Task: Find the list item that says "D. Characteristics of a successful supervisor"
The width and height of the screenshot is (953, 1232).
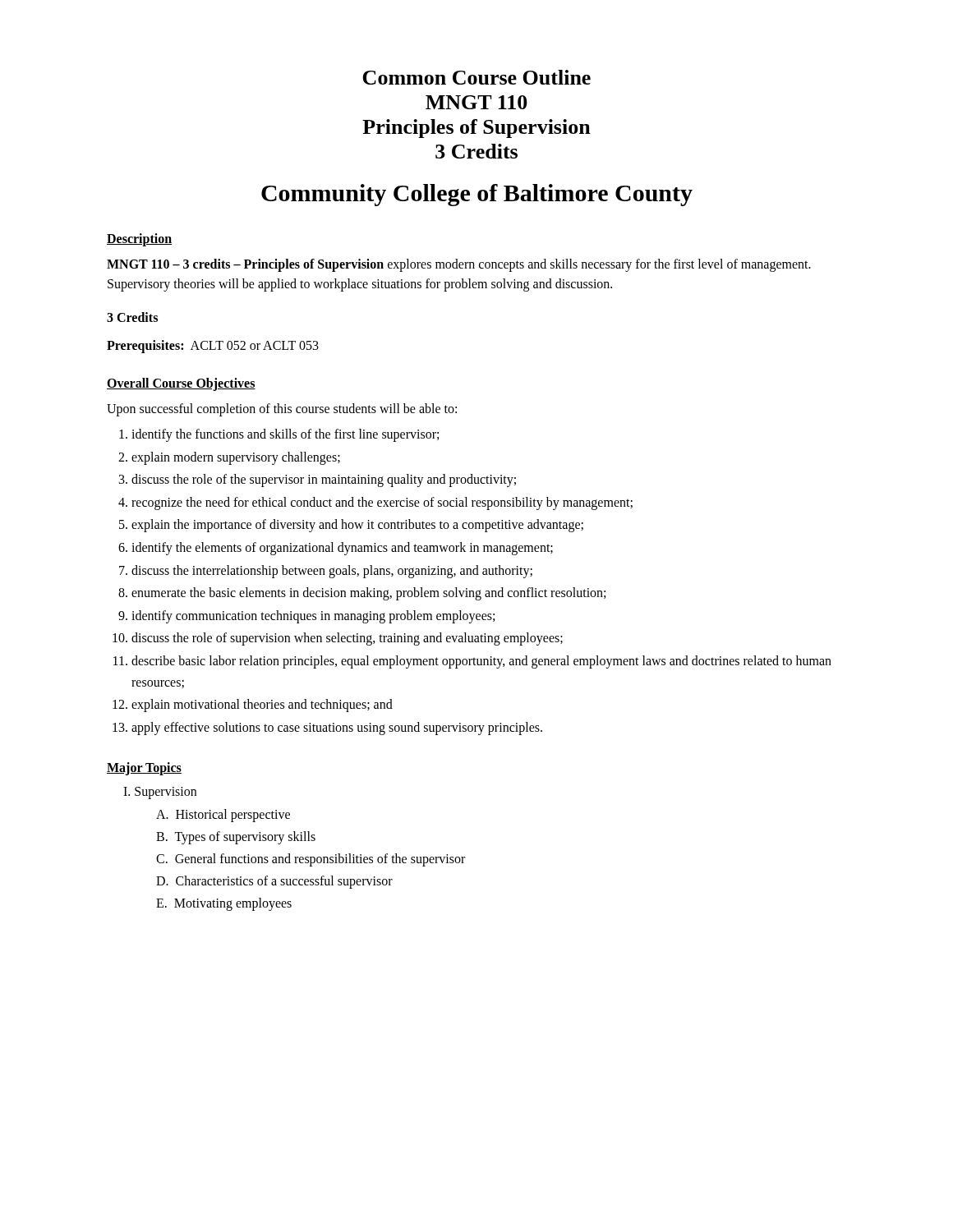Action: [274, 881]
